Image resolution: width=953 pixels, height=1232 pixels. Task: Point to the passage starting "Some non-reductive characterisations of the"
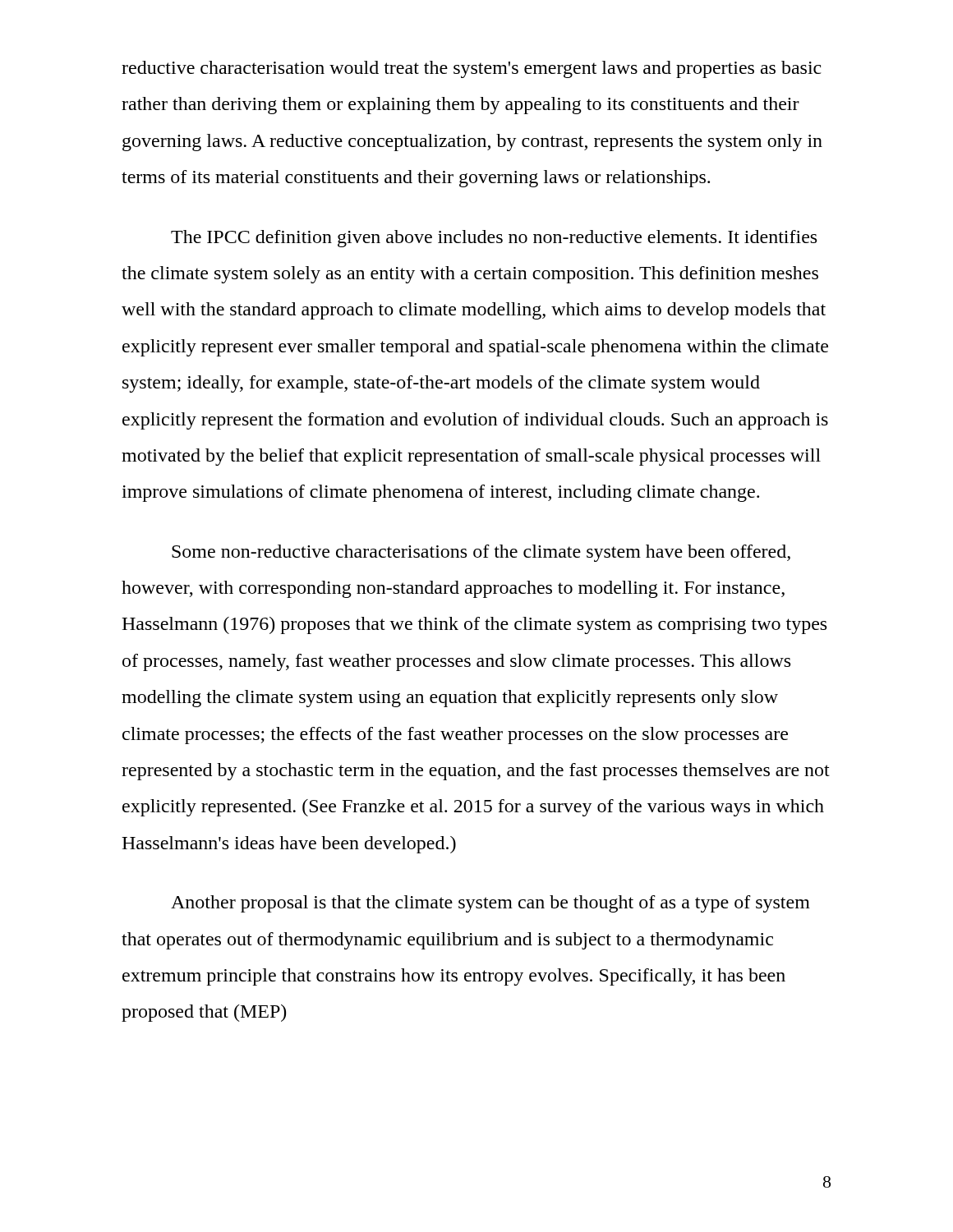click(476, 697)
